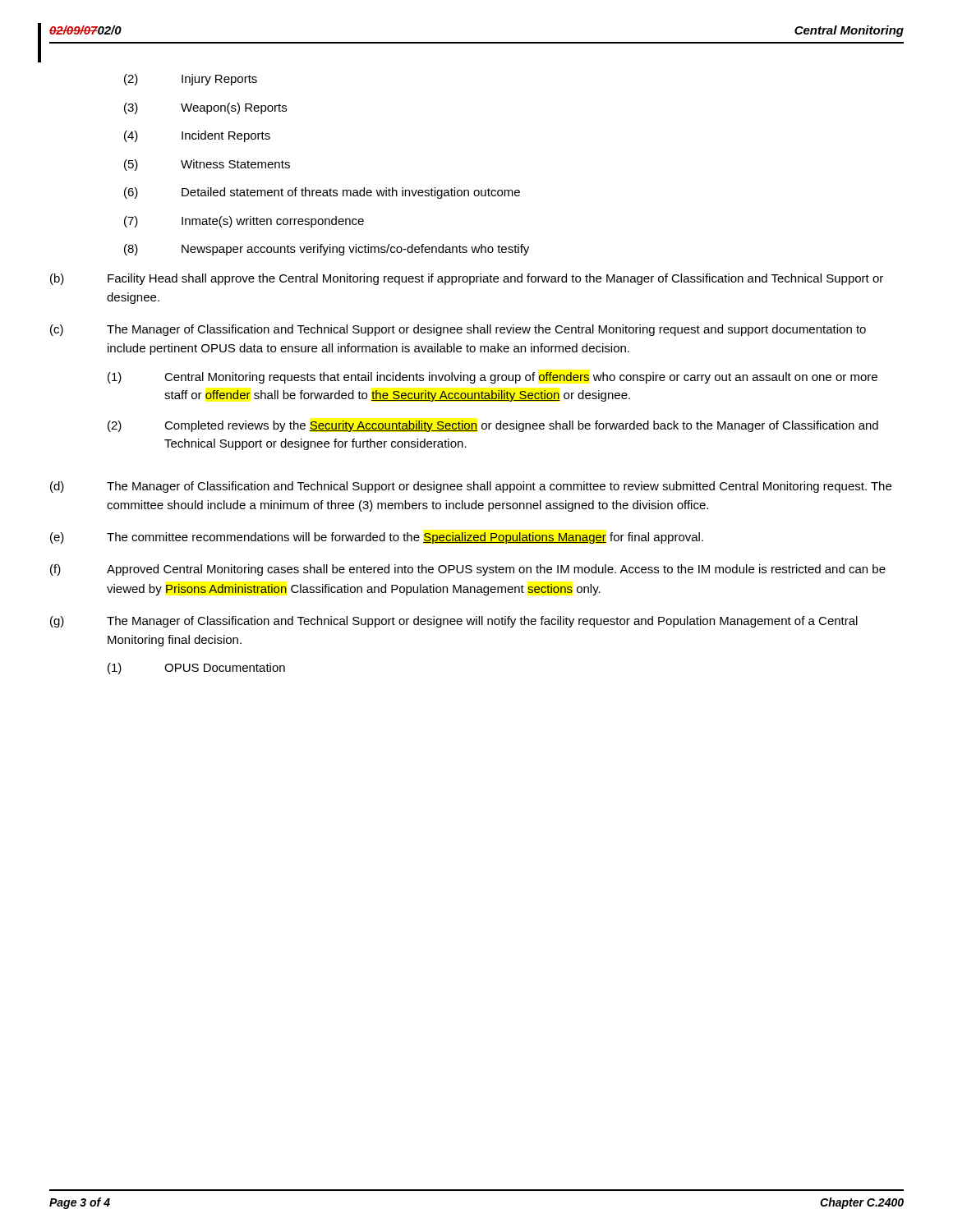Point to "(7) Inmate(s) written correspondence"
Viewport: 953px width, 1232px height.
244,222
